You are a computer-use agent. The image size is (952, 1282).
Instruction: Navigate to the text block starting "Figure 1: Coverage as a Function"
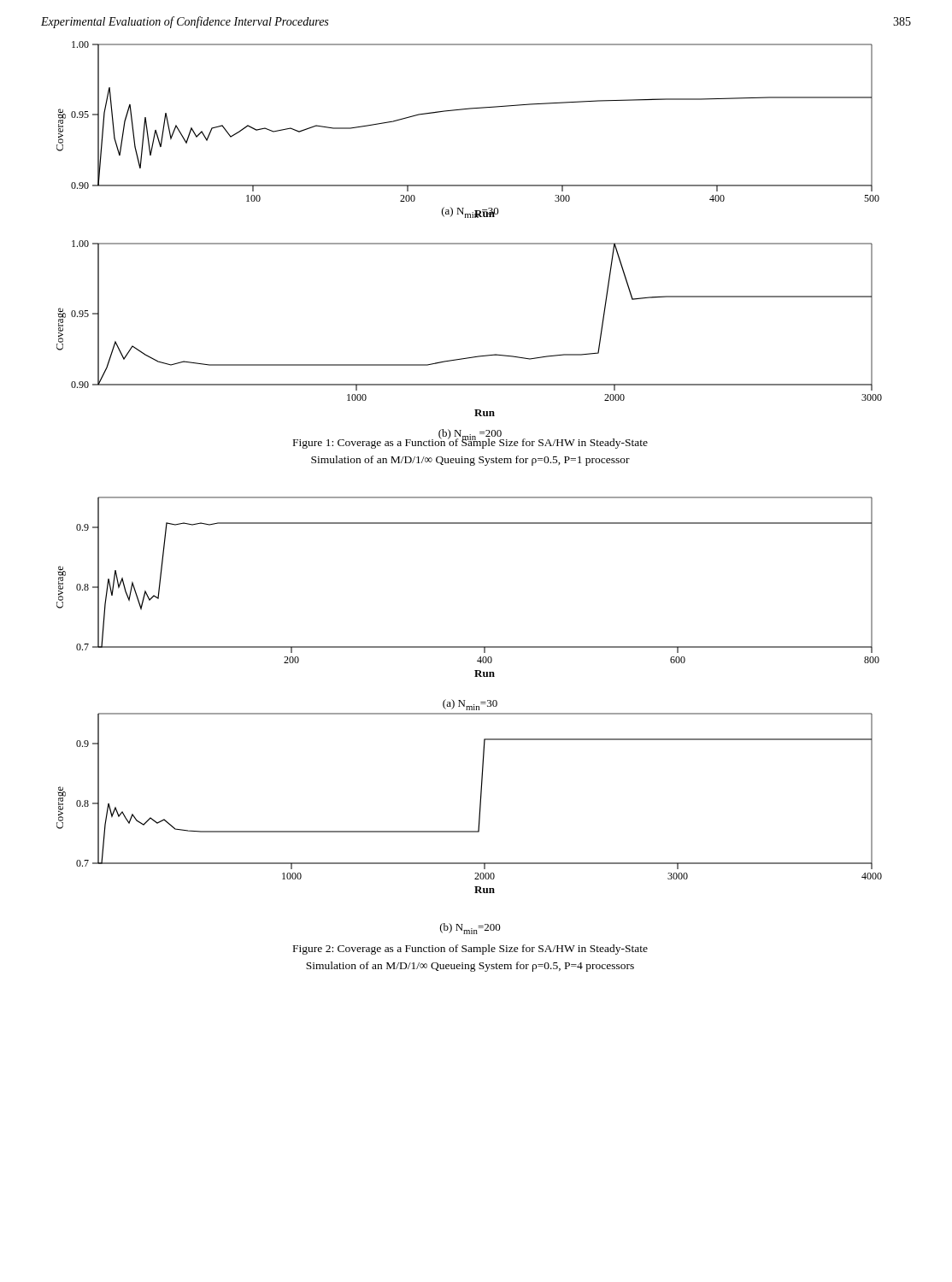coord(470,452)
